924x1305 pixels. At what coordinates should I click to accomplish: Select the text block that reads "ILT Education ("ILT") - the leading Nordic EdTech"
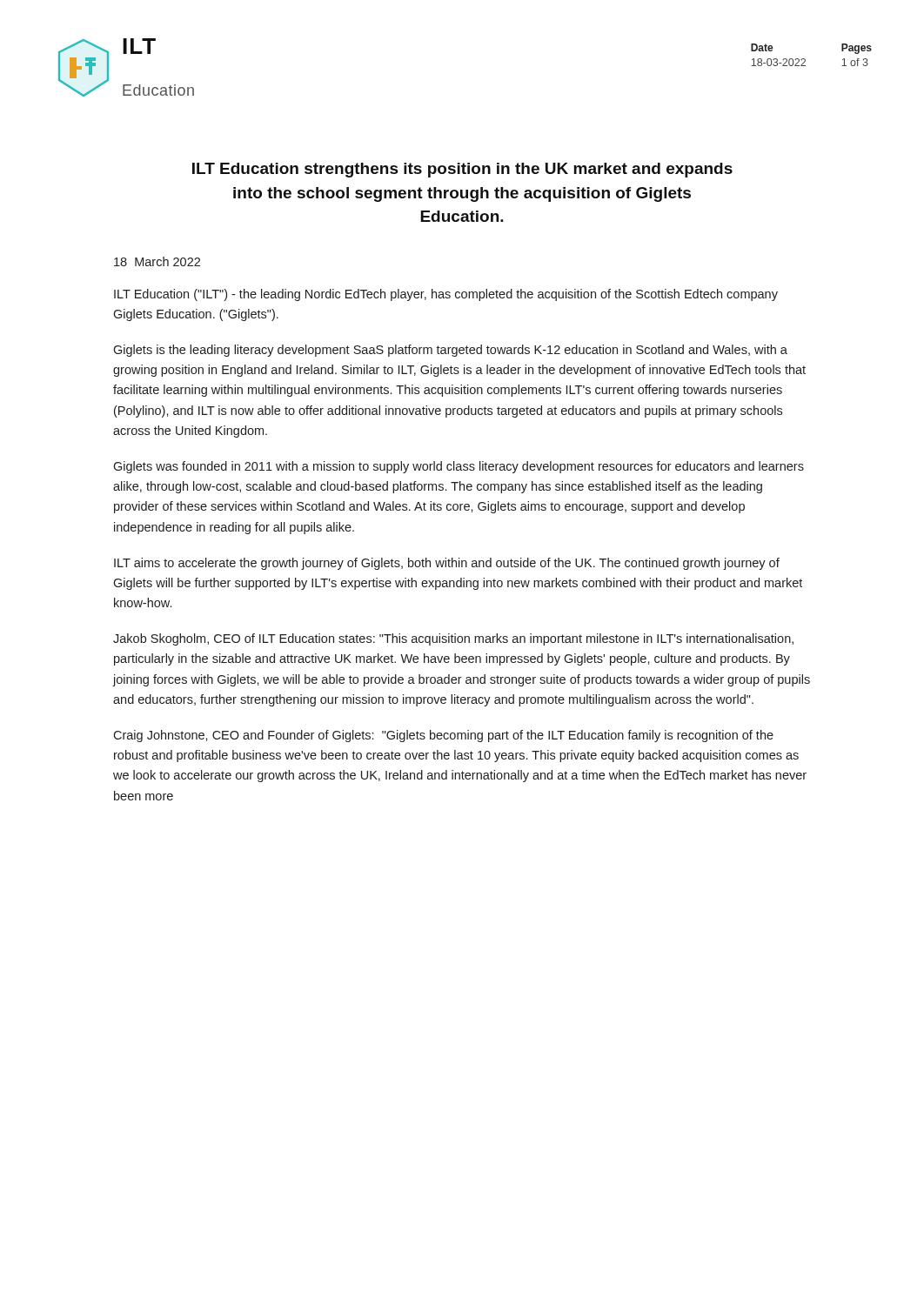(445, 304)
